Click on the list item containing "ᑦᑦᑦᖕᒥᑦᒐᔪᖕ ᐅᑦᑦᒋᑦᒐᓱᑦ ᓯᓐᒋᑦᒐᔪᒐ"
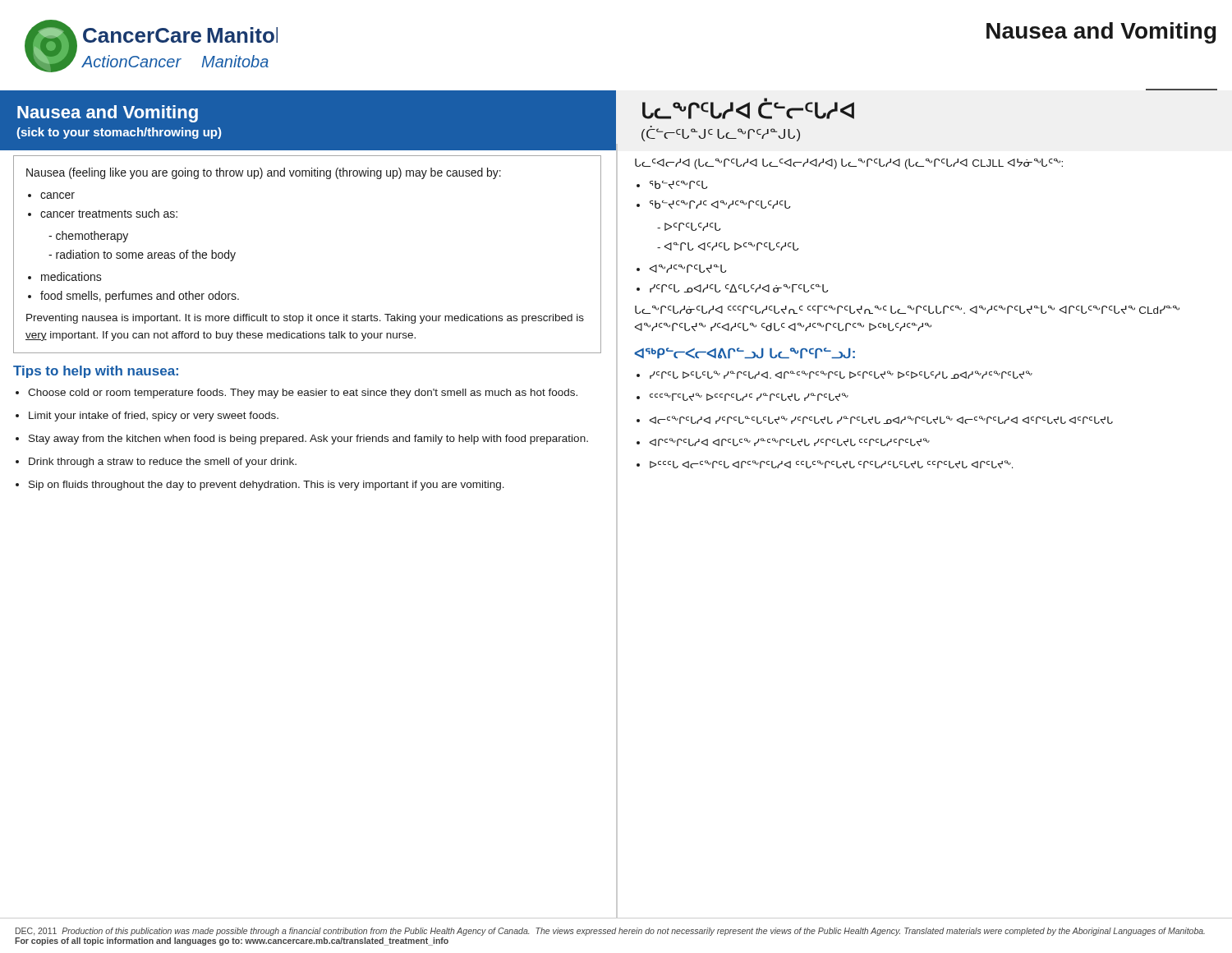The height and width of the screenshot is (953, 1232). [x=749, y=398]
